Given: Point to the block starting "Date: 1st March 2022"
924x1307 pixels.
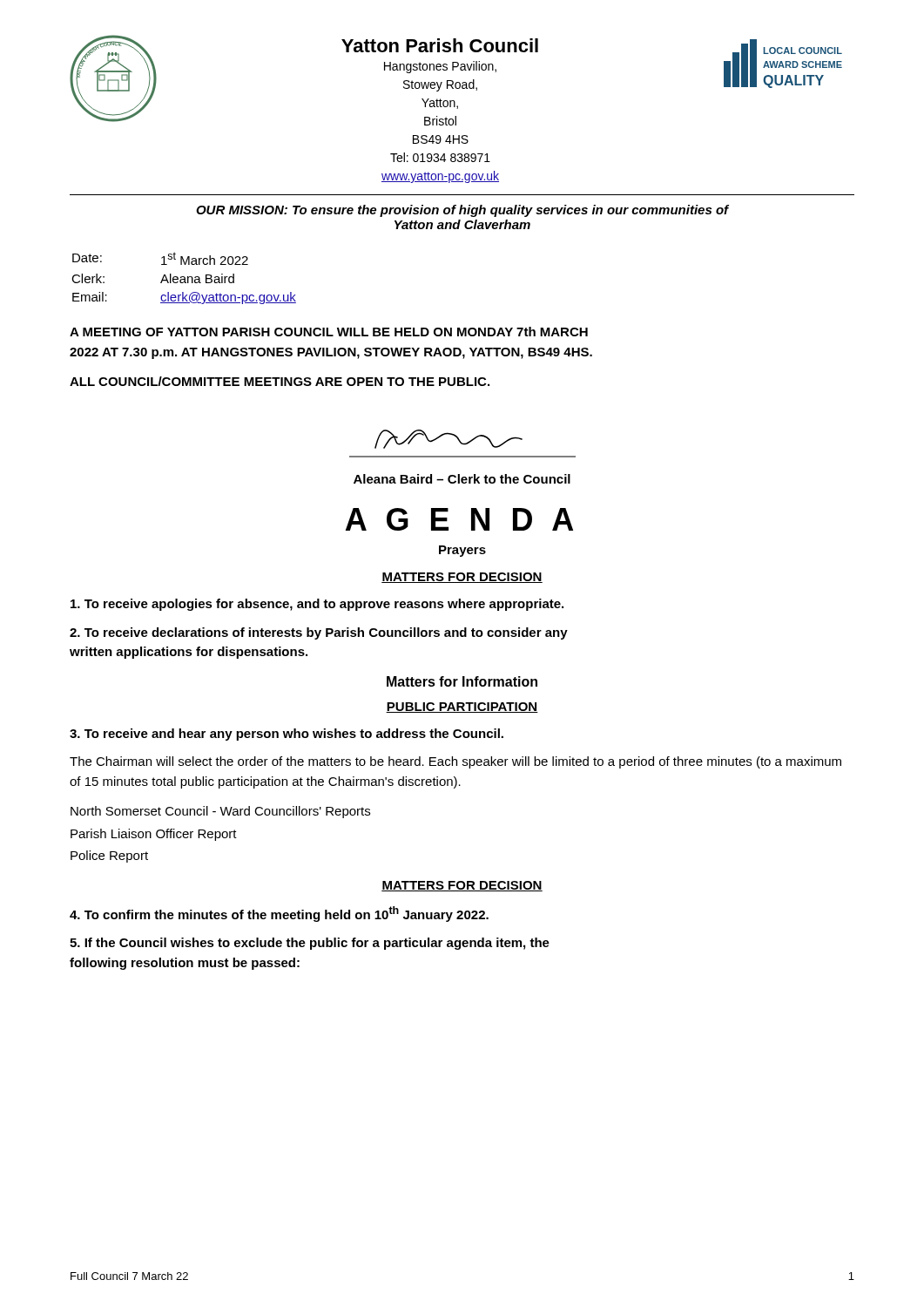Looking at the screenshot, I should click(x=184, y=277).
